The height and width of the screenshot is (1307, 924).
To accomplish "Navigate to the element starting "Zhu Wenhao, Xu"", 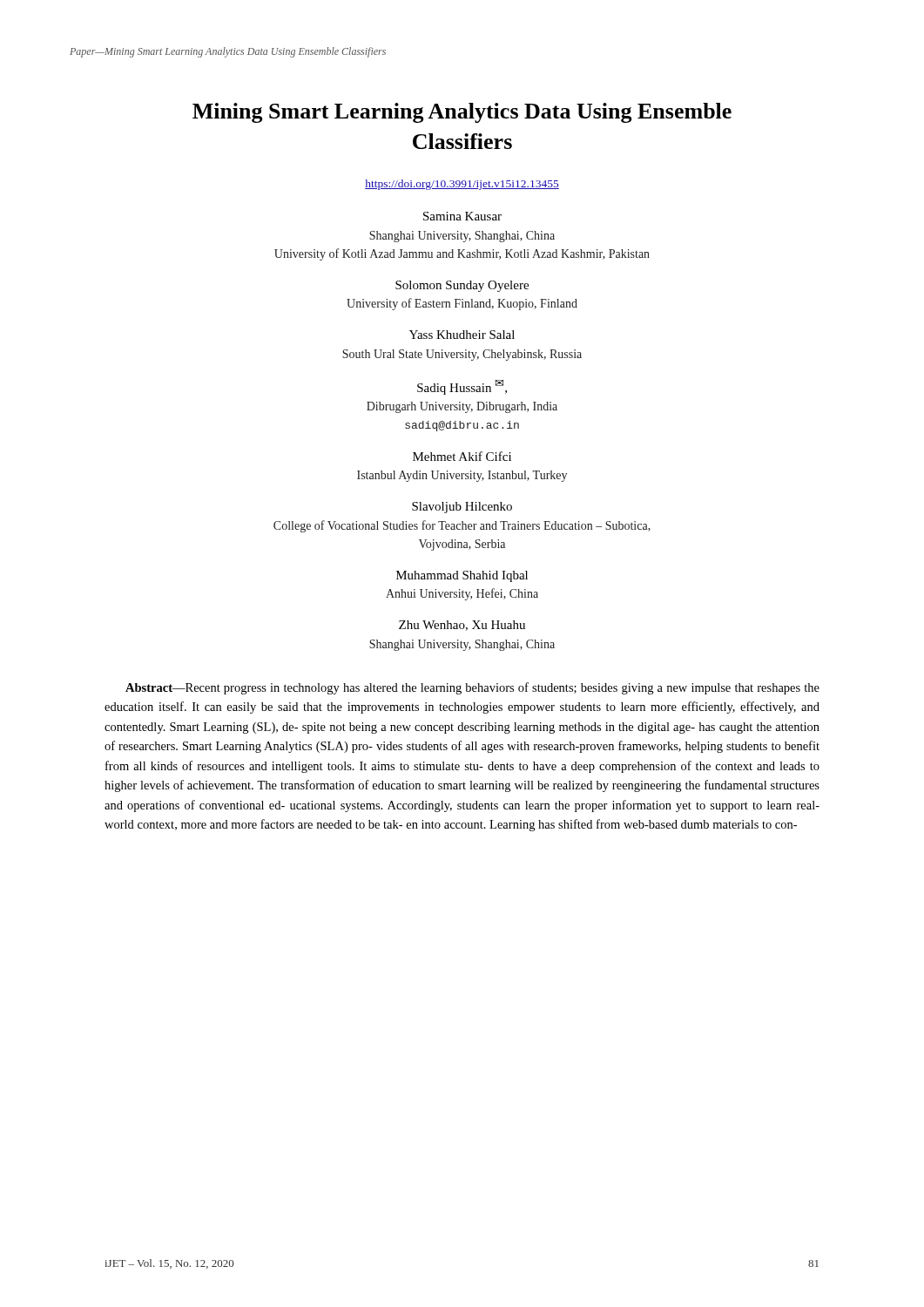I will pyautogui.click(x=462, y=634).
